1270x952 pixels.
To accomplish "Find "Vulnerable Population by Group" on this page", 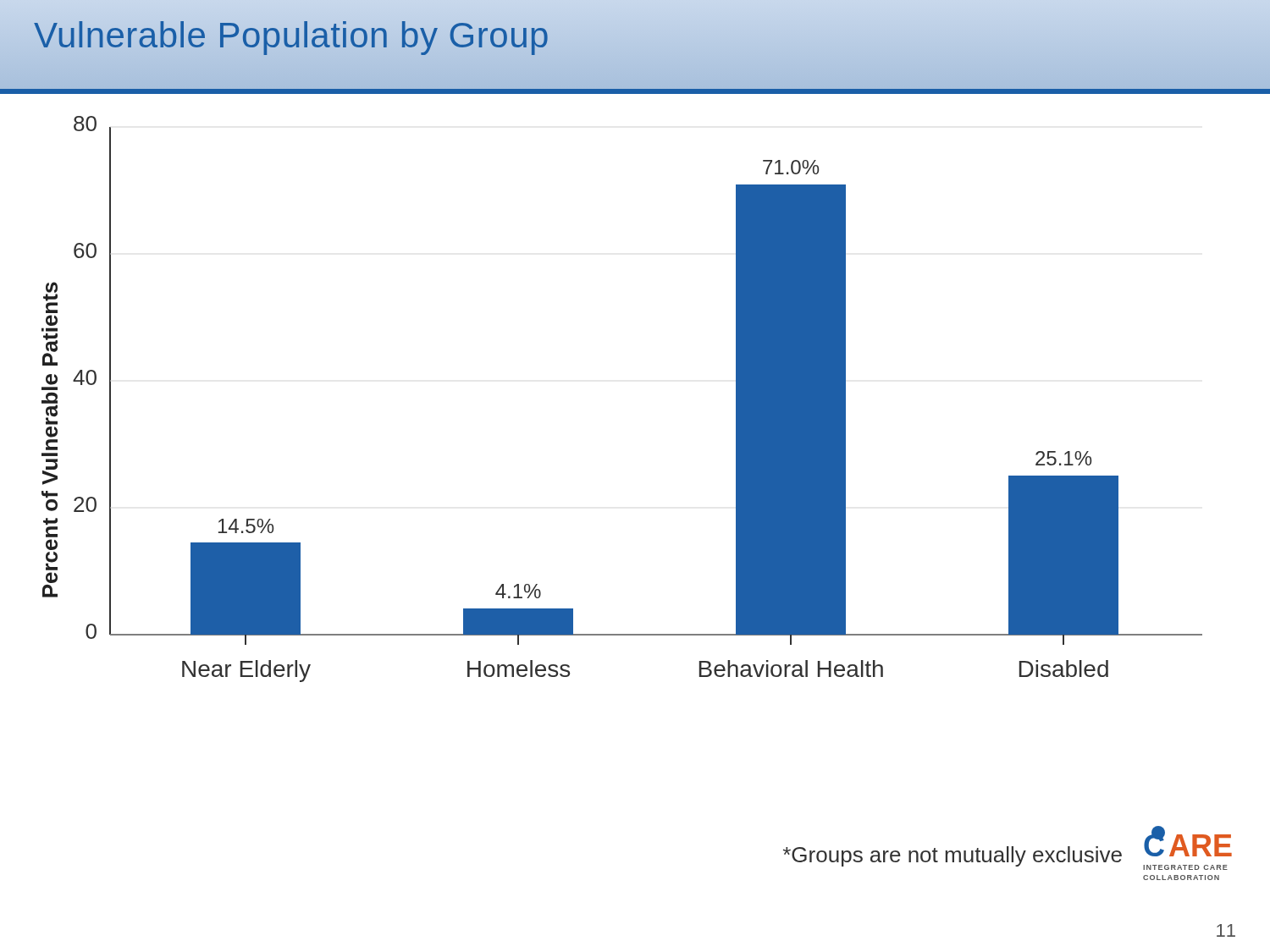I will coord(292,35).
